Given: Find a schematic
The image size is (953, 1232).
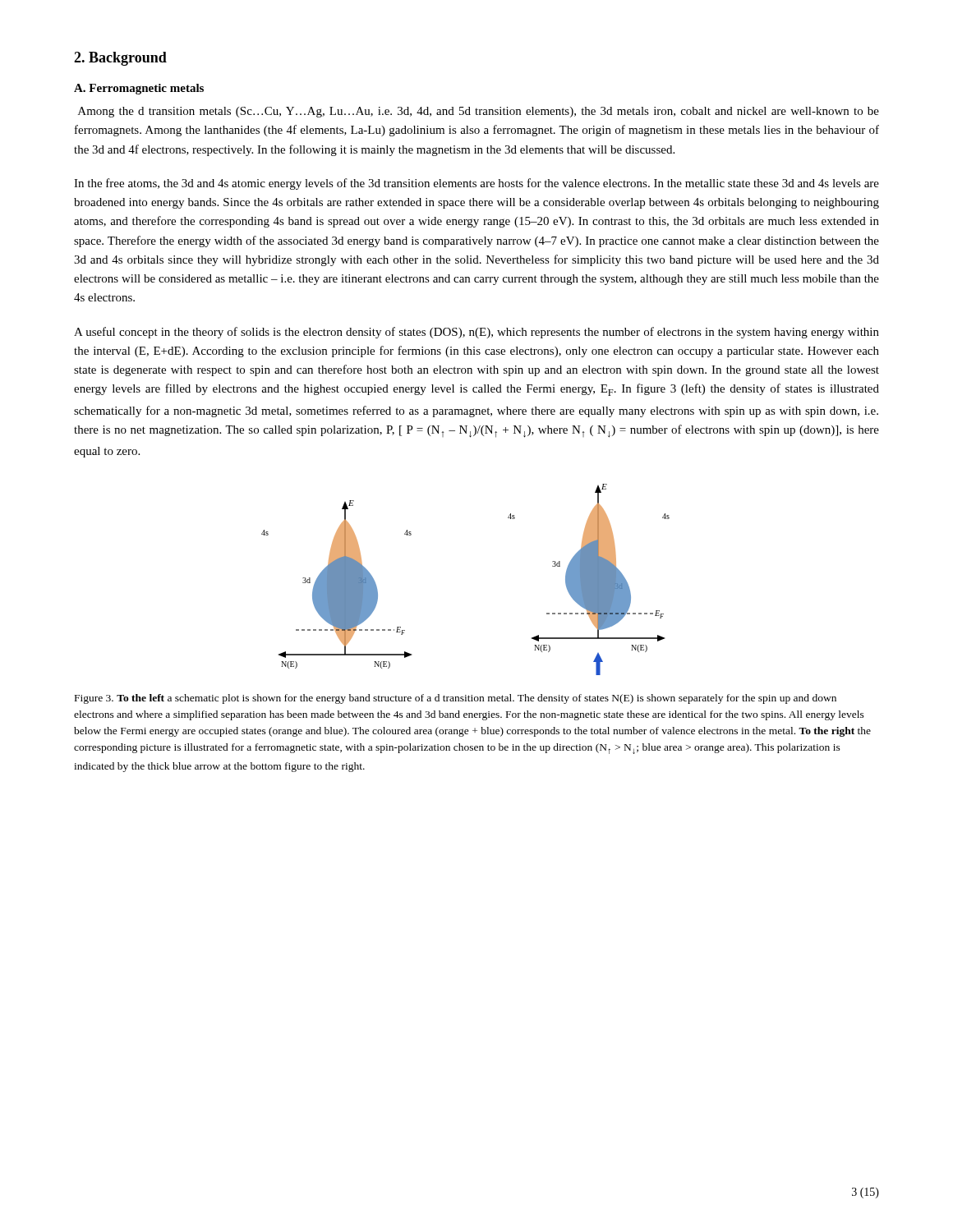Looking at the screenshot, I should (476, 580).
